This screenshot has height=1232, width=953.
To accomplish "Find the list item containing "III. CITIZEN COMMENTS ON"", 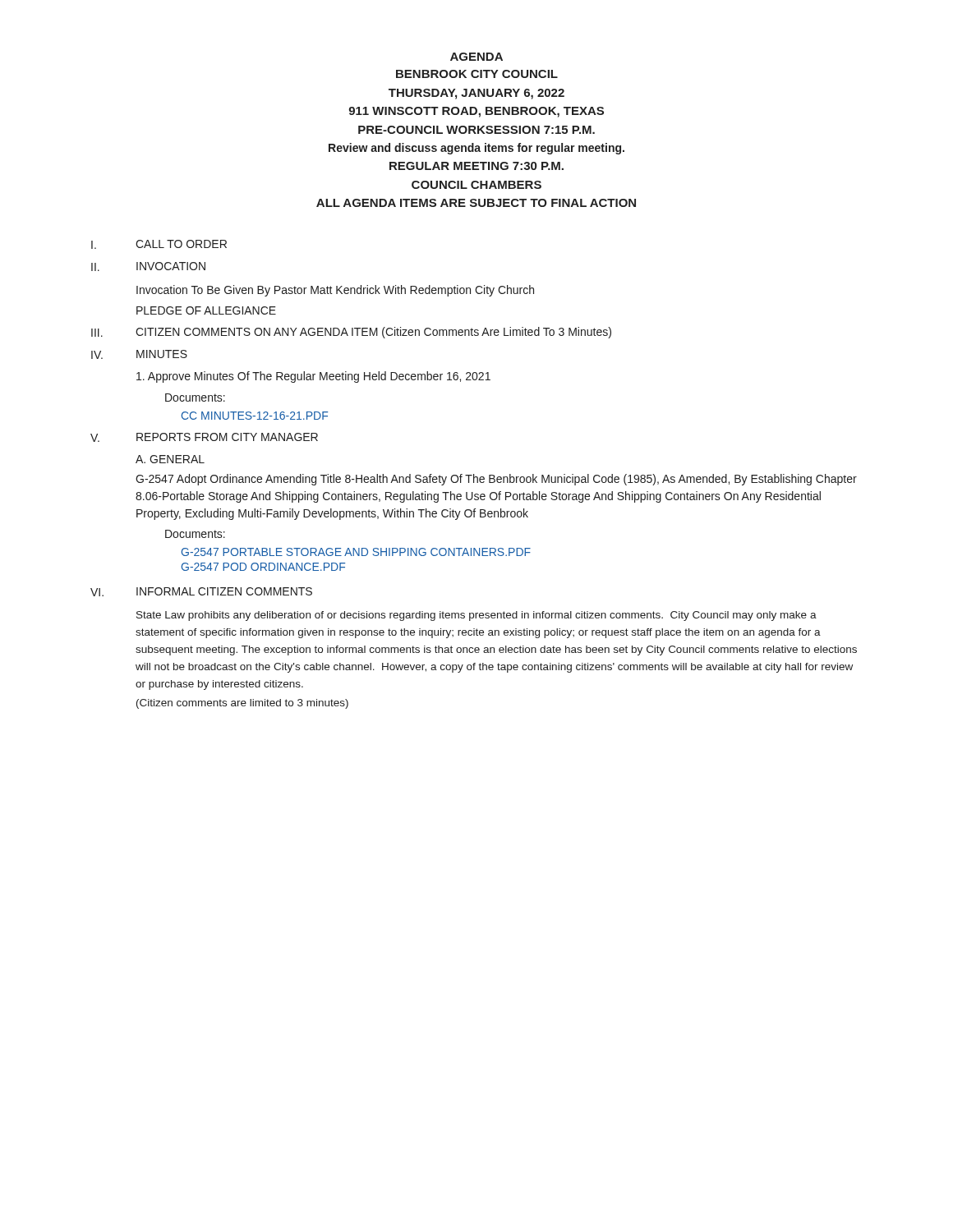I will [x=476, y=332].
